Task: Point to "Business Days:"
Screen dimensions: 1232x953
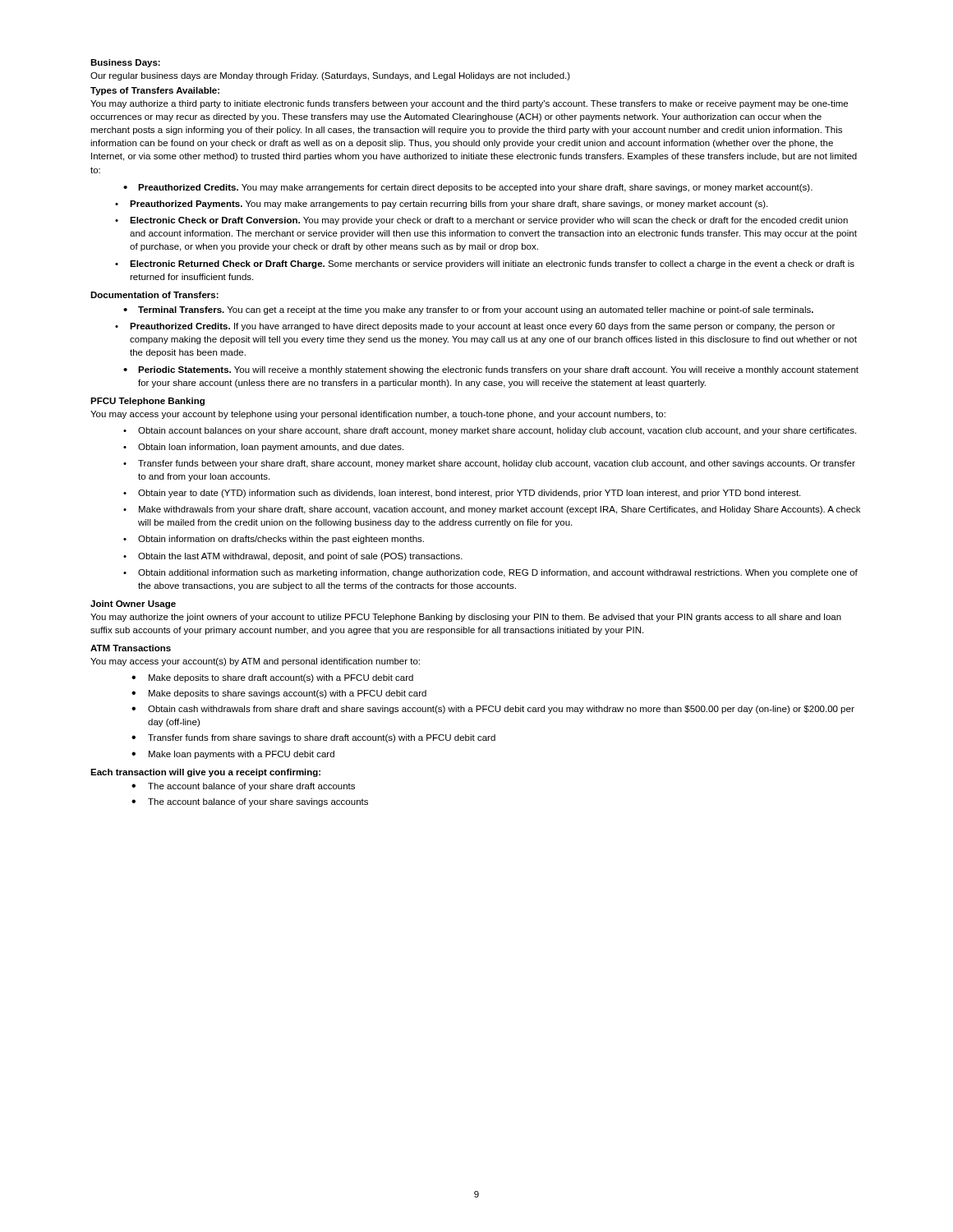Action: point(126,62)
